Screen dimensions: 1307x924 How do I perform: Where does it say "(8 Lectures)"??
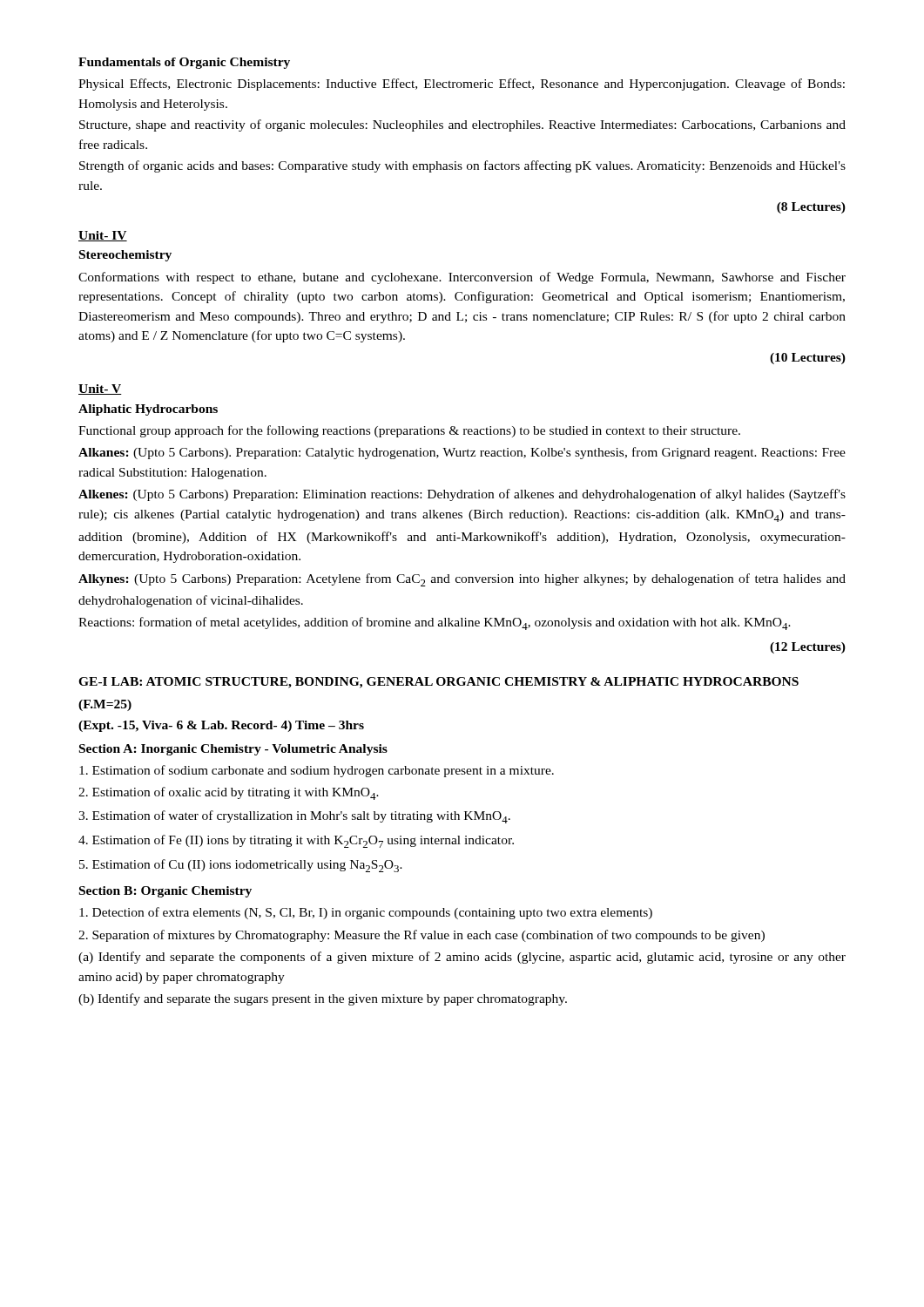click(x=811, y=206)
